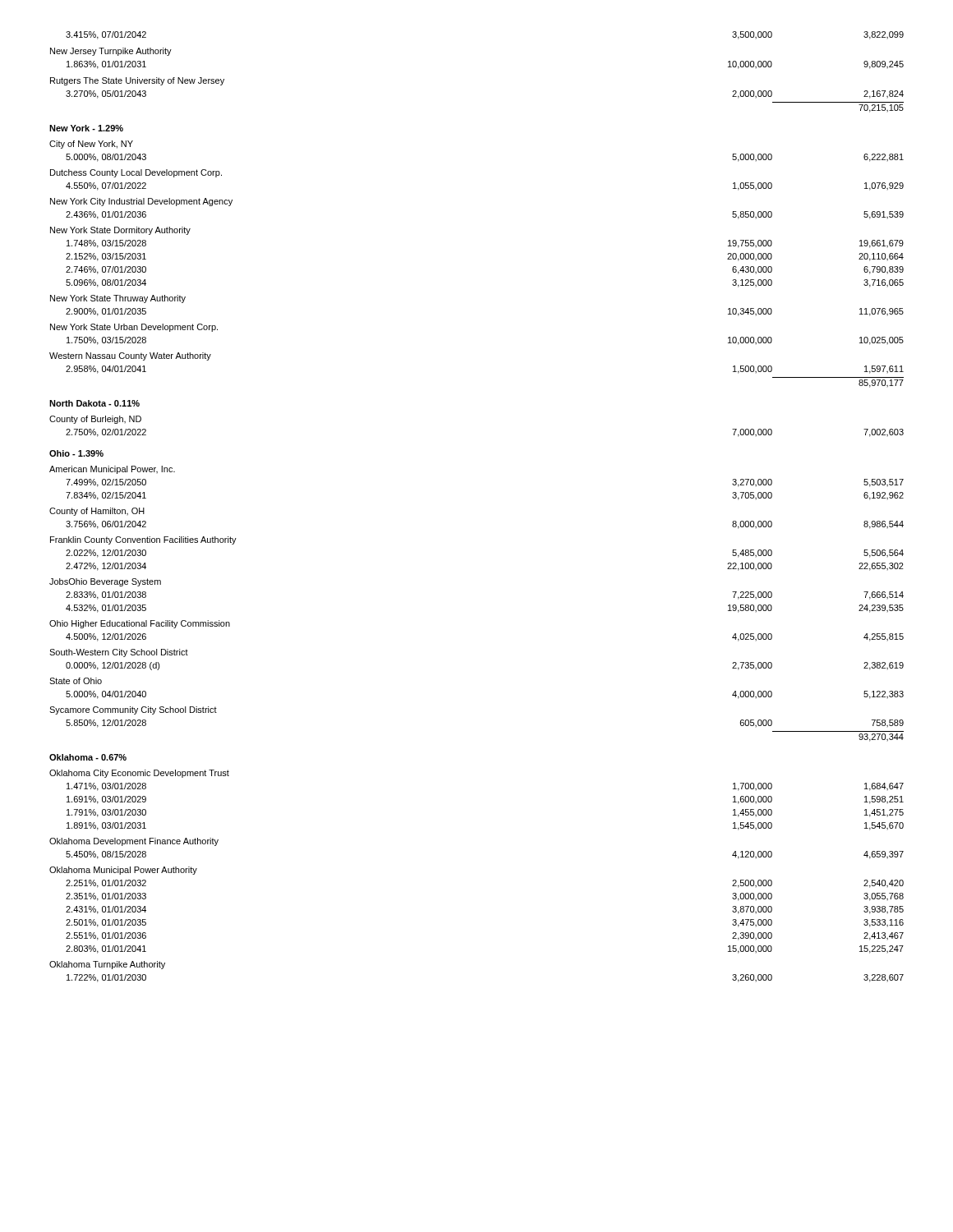
Task: Locate the text block with the text "722%, 01/01/2030 3,260,000"
Action: [x=103, y=979]
